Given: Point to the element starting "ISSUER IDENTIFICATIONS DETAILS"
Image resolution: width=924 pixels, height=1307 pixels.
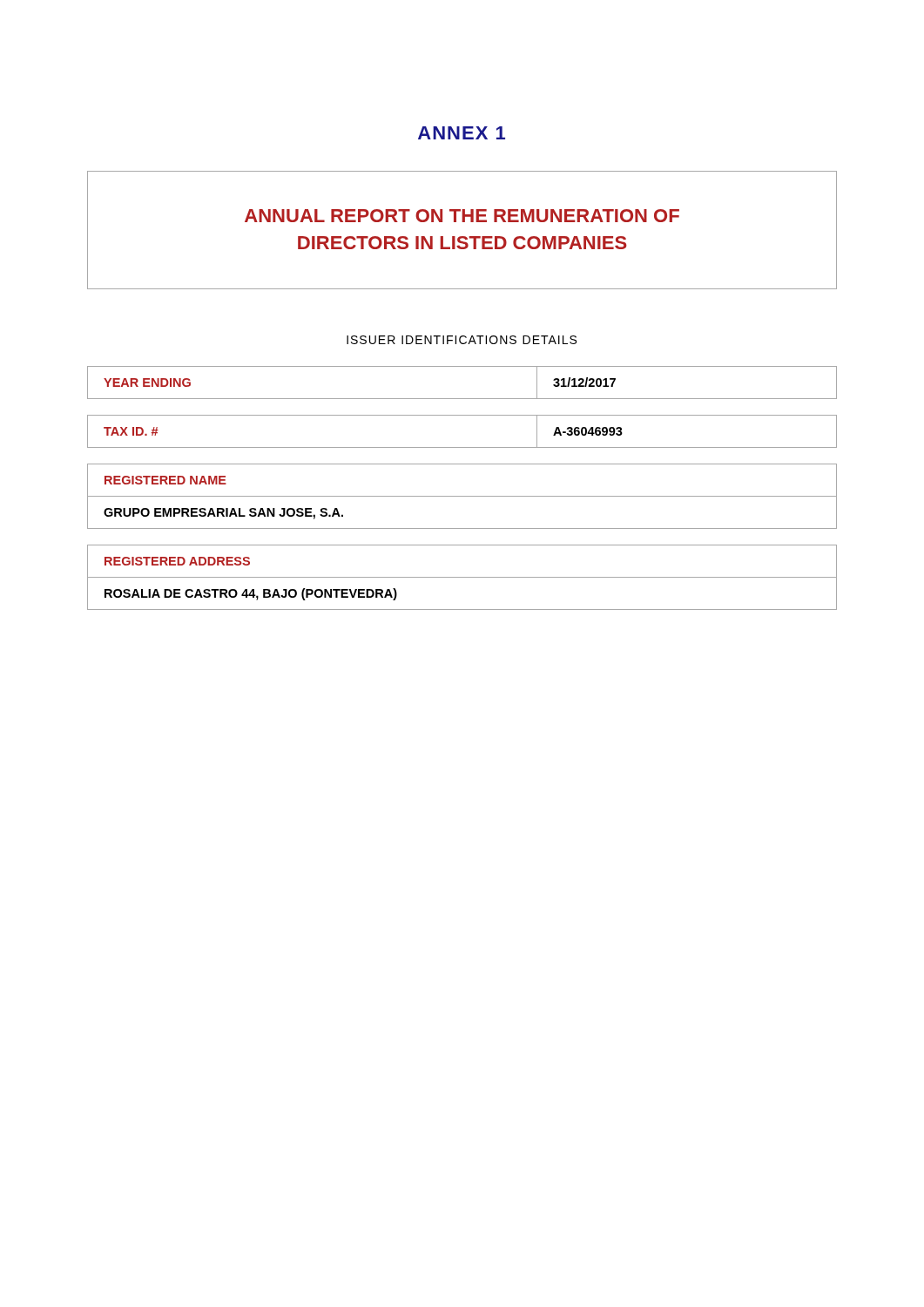Looking at the screenshot, I should [462, 339].
